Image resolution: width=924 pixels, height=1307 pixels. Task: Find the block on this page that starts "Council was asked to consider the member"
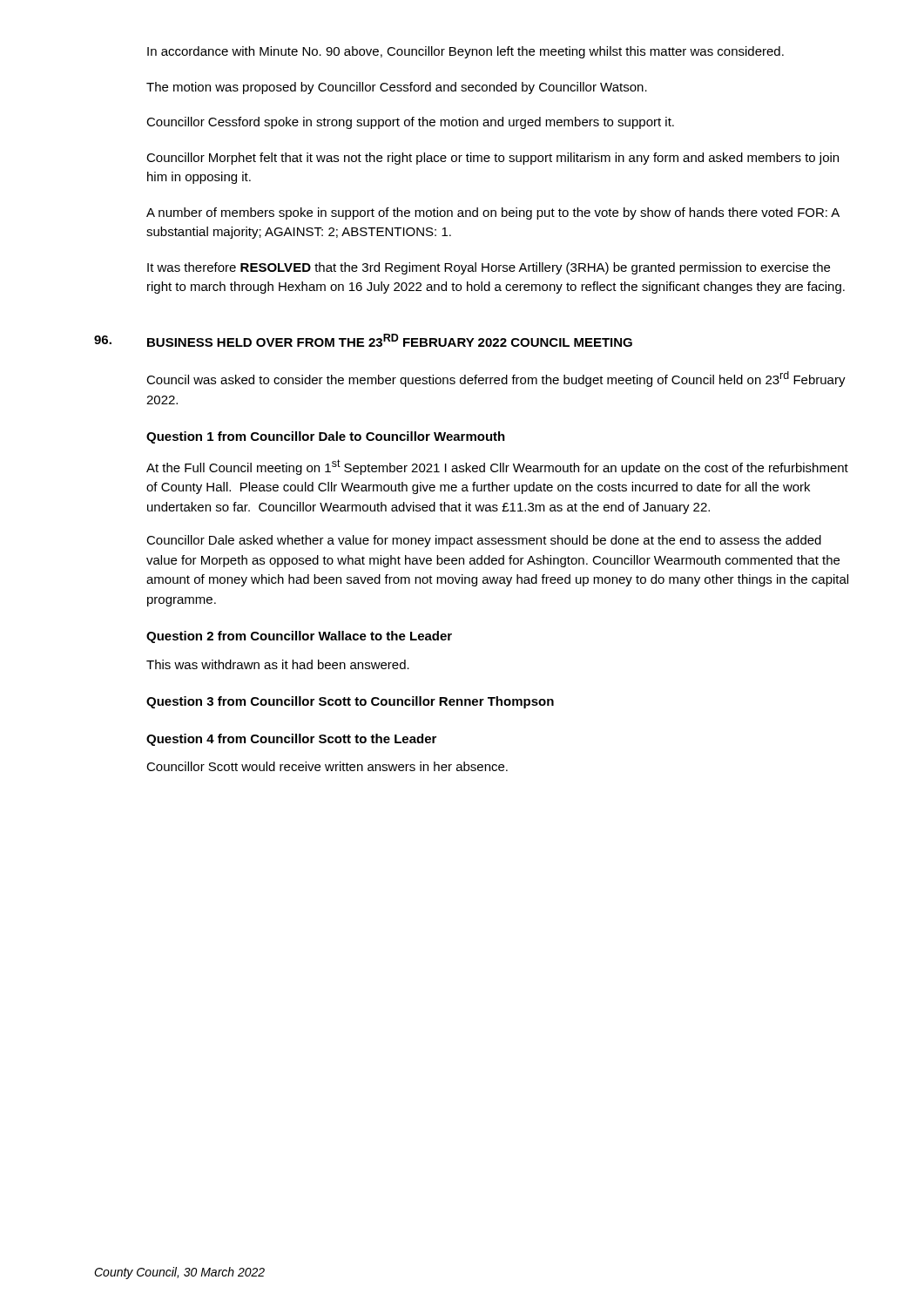click(x=496, y=388)
